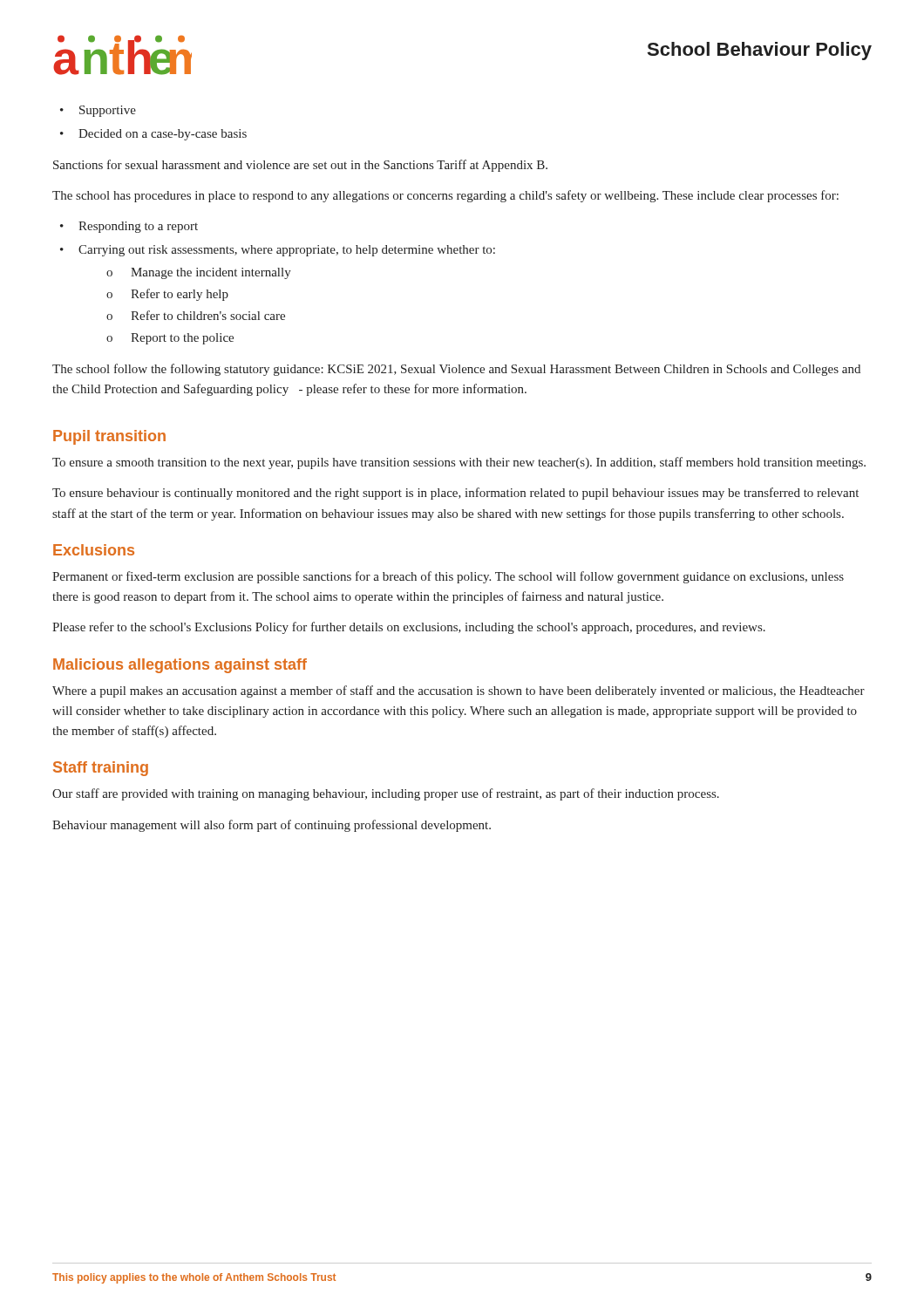Find the text block that reads "To ensure a smooth transition to the next"
This screenshot has width=924, height=1308.
(x=459, y=462)
